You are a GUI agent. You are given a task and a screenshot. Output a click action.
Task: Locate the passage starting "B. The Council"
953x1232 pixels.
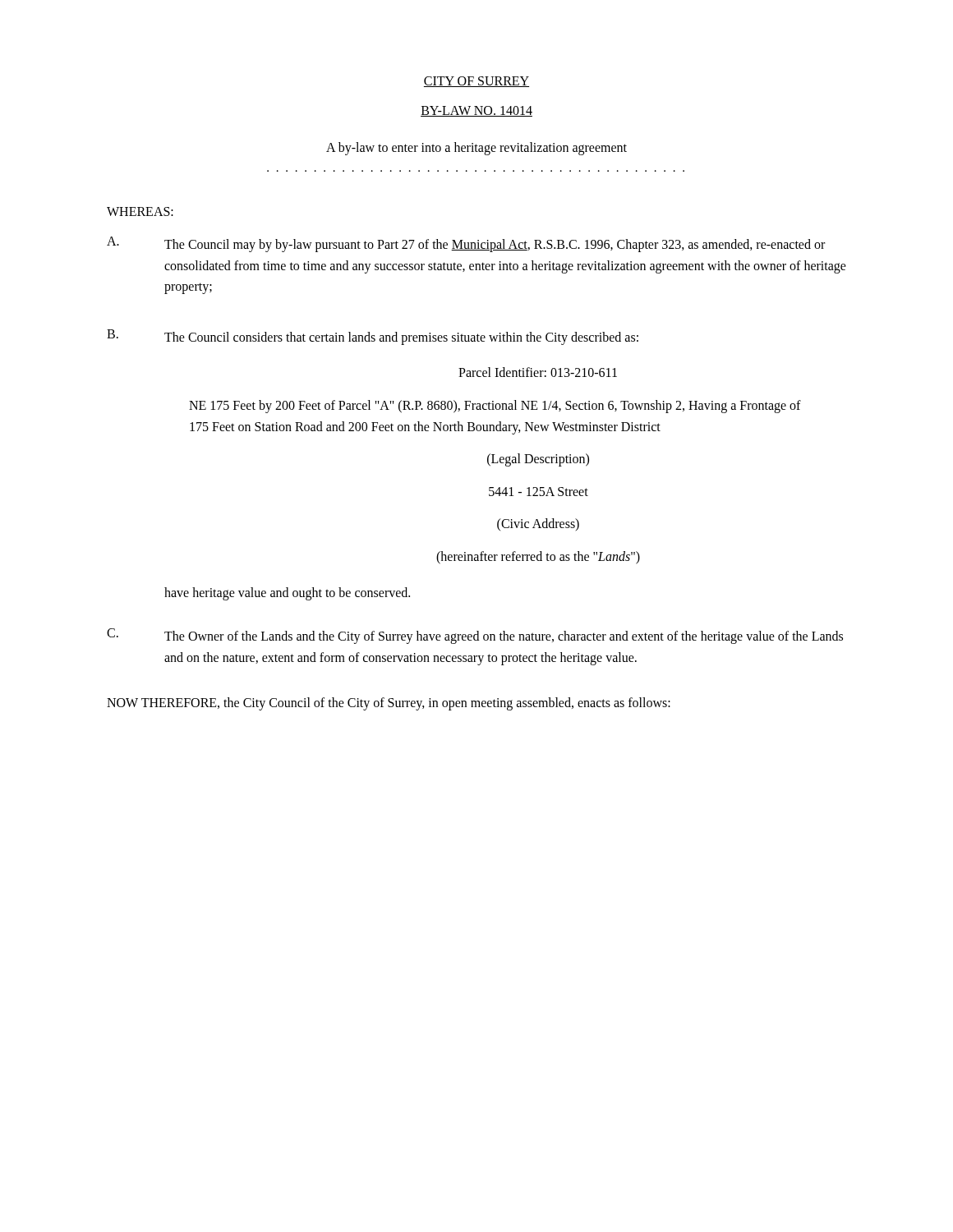tap(476, 465)
